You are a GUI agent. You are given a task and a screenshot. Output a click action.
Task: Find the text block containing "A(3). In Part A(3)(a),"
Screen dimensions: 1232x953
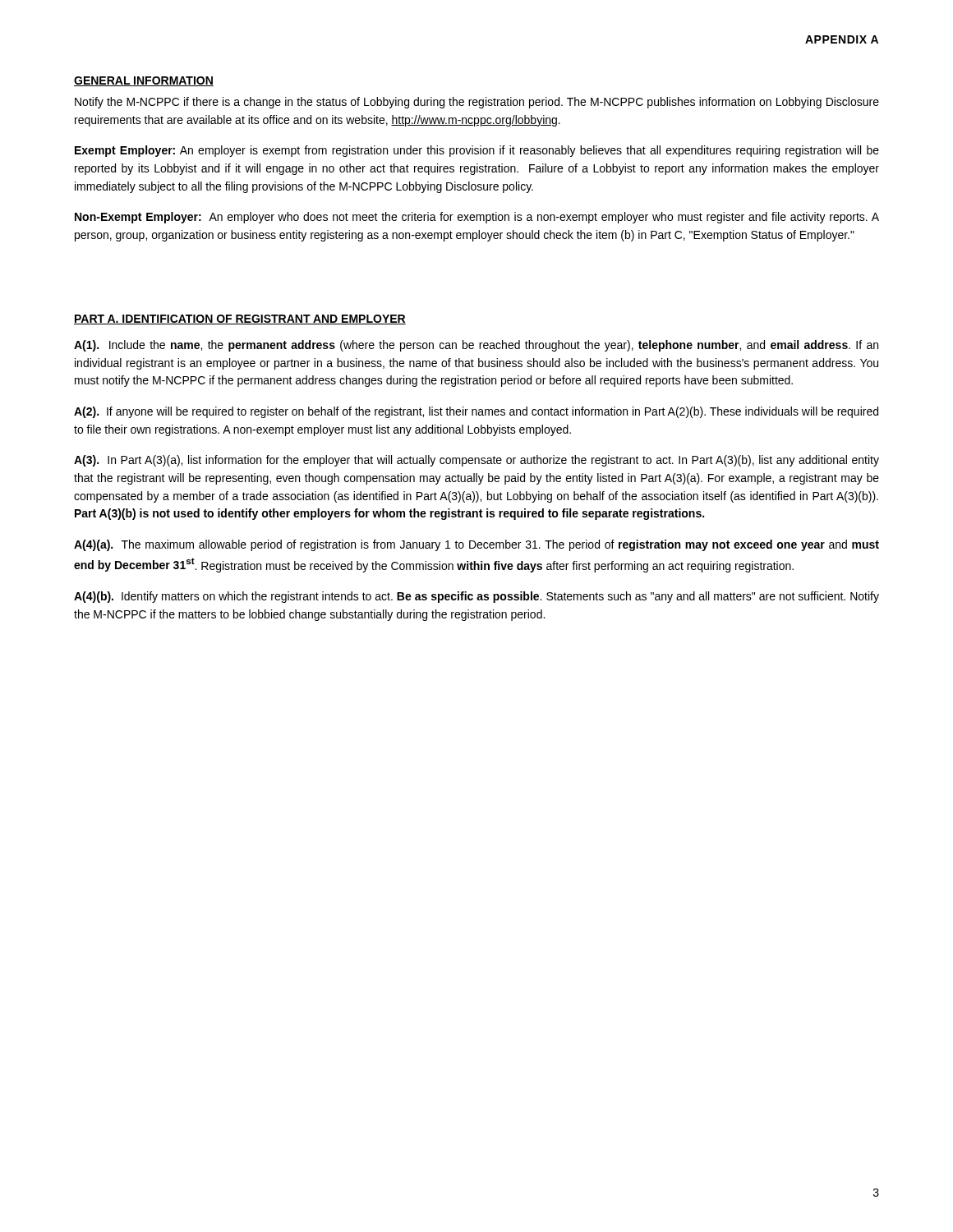[476, 487]
